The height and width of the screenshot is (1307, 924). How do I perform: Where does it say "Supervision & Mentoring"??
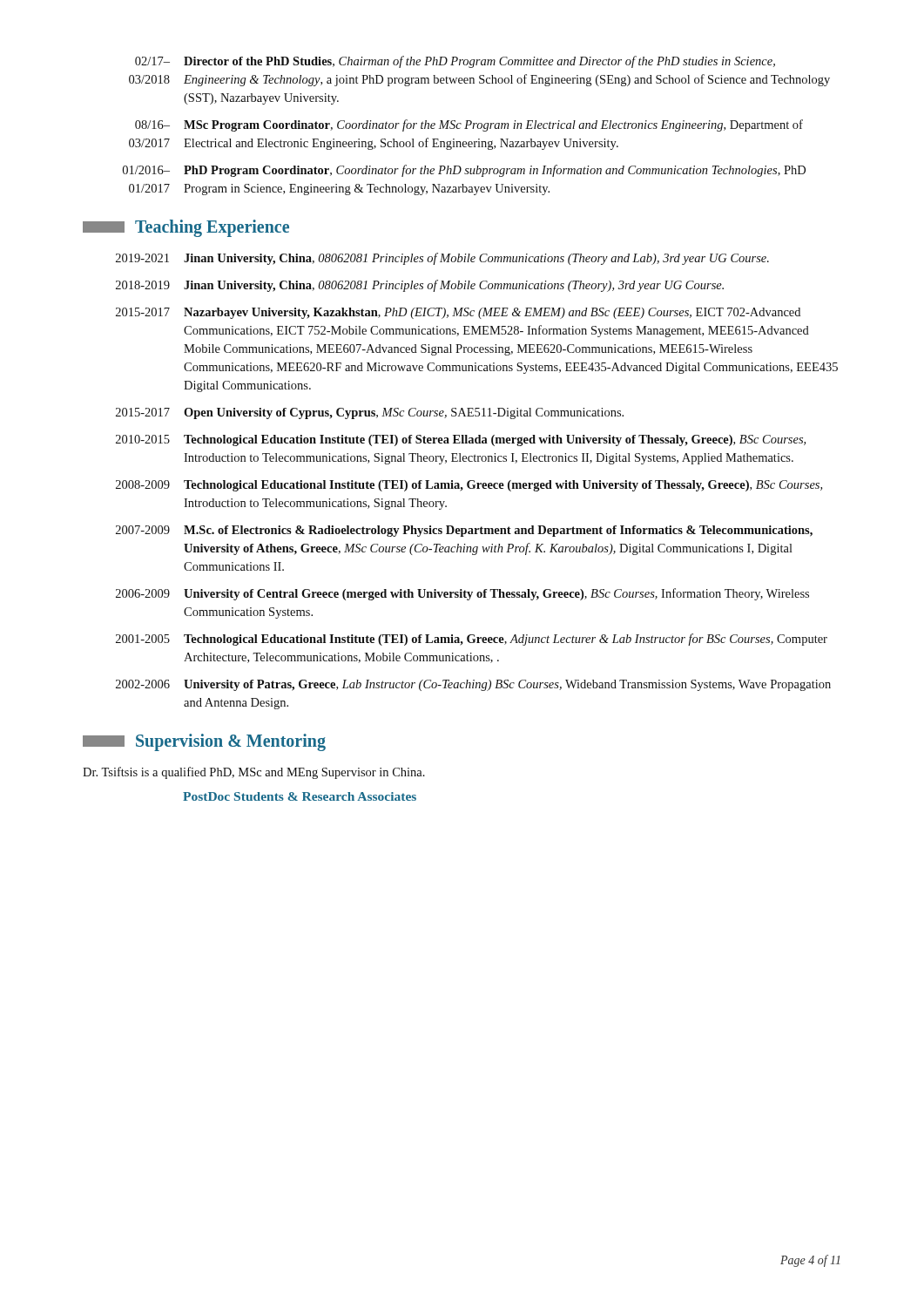(x=204, y=741)
